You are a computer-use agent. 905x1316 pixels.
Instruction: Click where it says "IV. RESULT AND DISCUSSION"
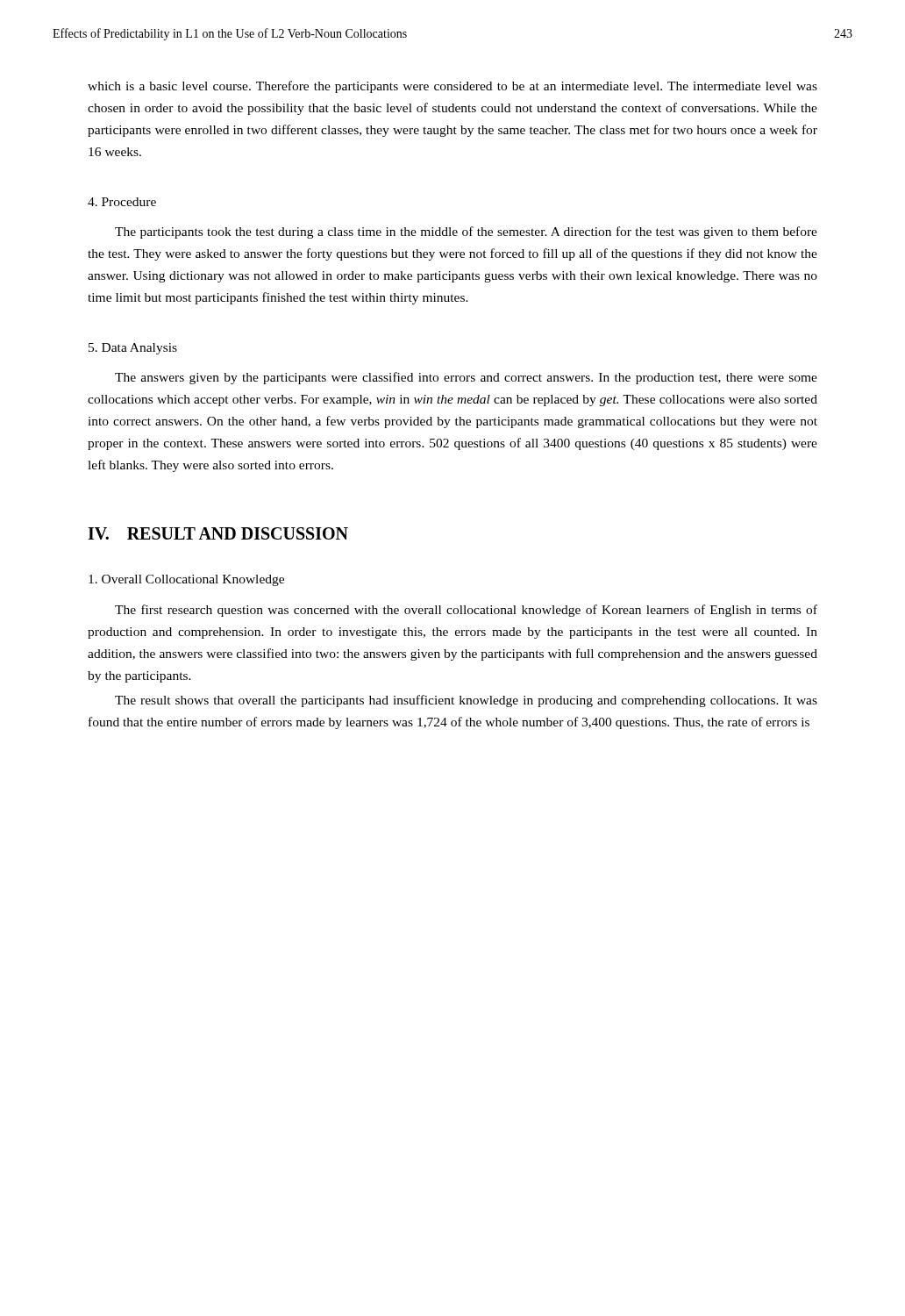tap(218, 534)
